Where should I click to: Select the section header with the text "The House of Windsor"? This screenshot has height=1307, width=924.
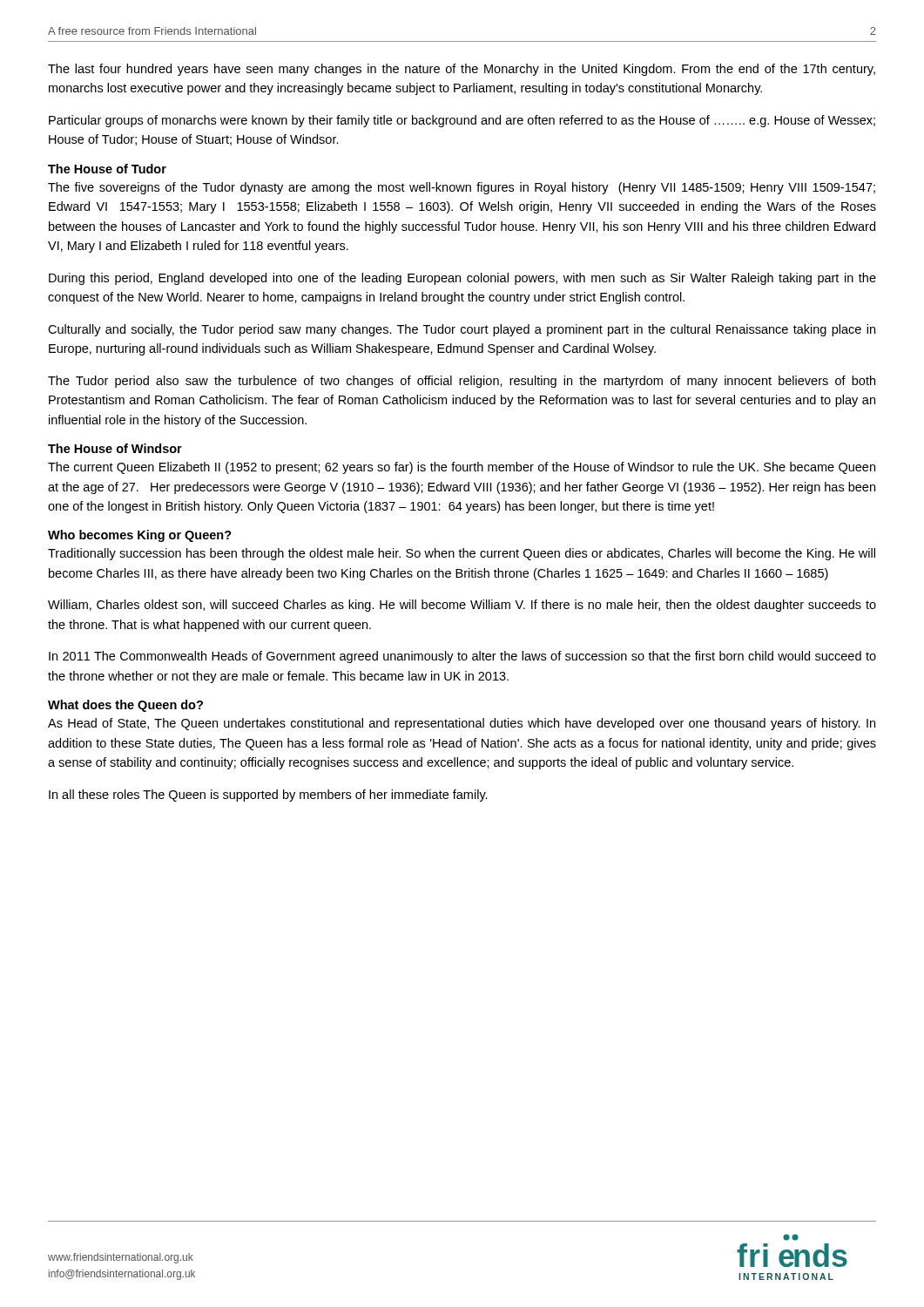(x=115, y=449)
